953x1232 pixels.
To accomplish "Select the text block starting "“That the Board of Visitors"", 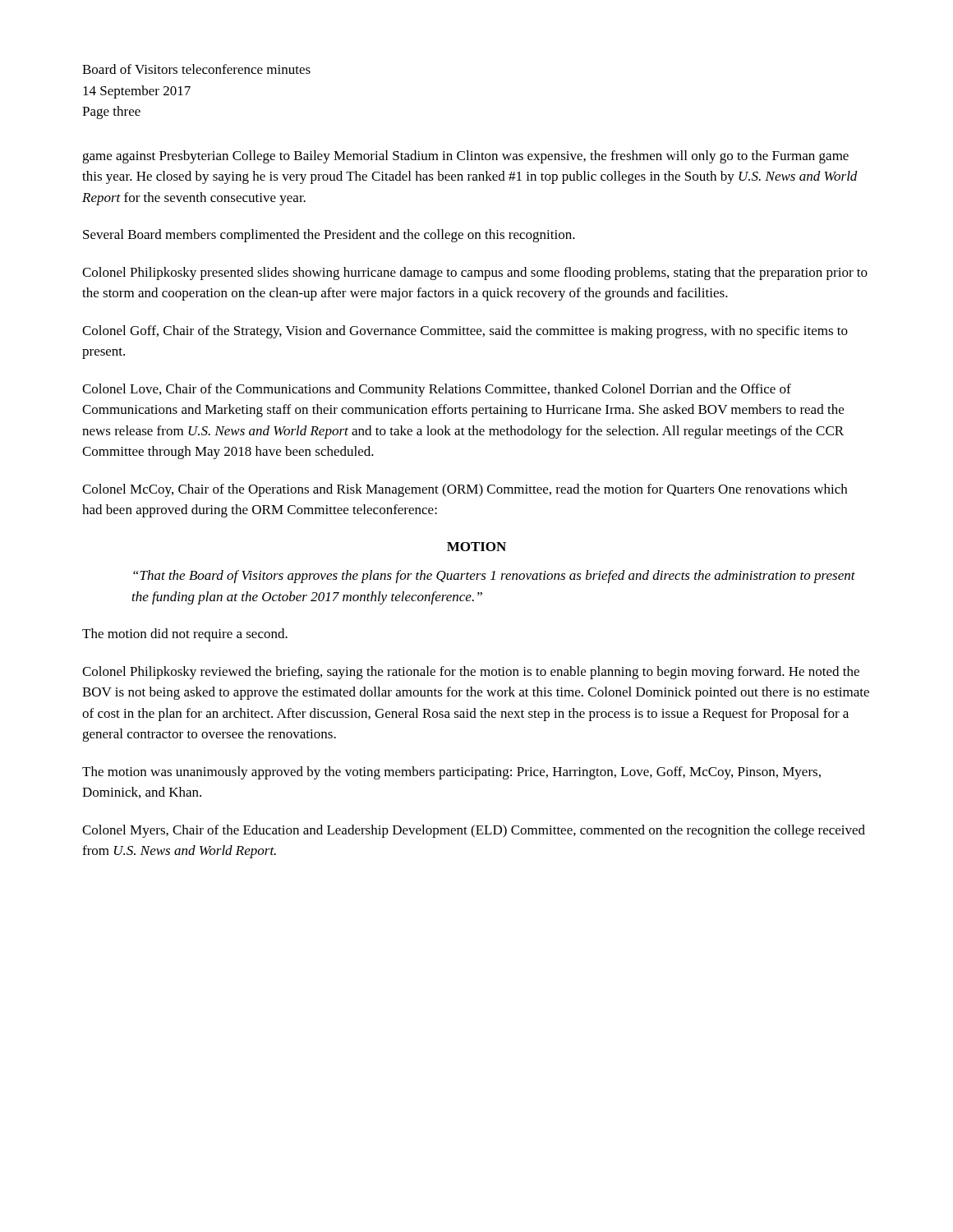I will 493,586.
